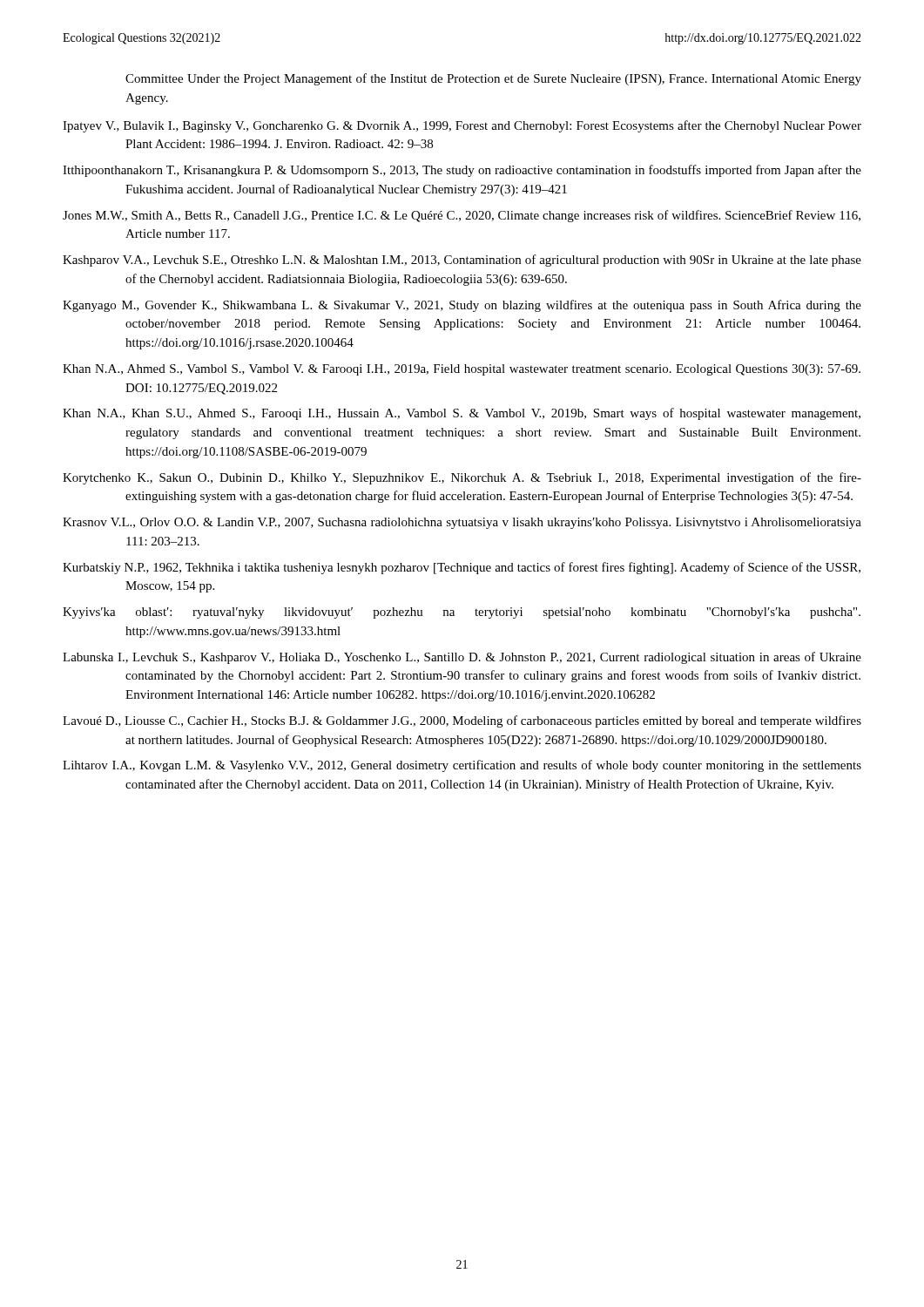The image size is (924, 1307).
Task: Find the list item with the text "Korytchenko K., Sakun O., Dubinin D., Khilko"
Action: click(x=462, y=487)
